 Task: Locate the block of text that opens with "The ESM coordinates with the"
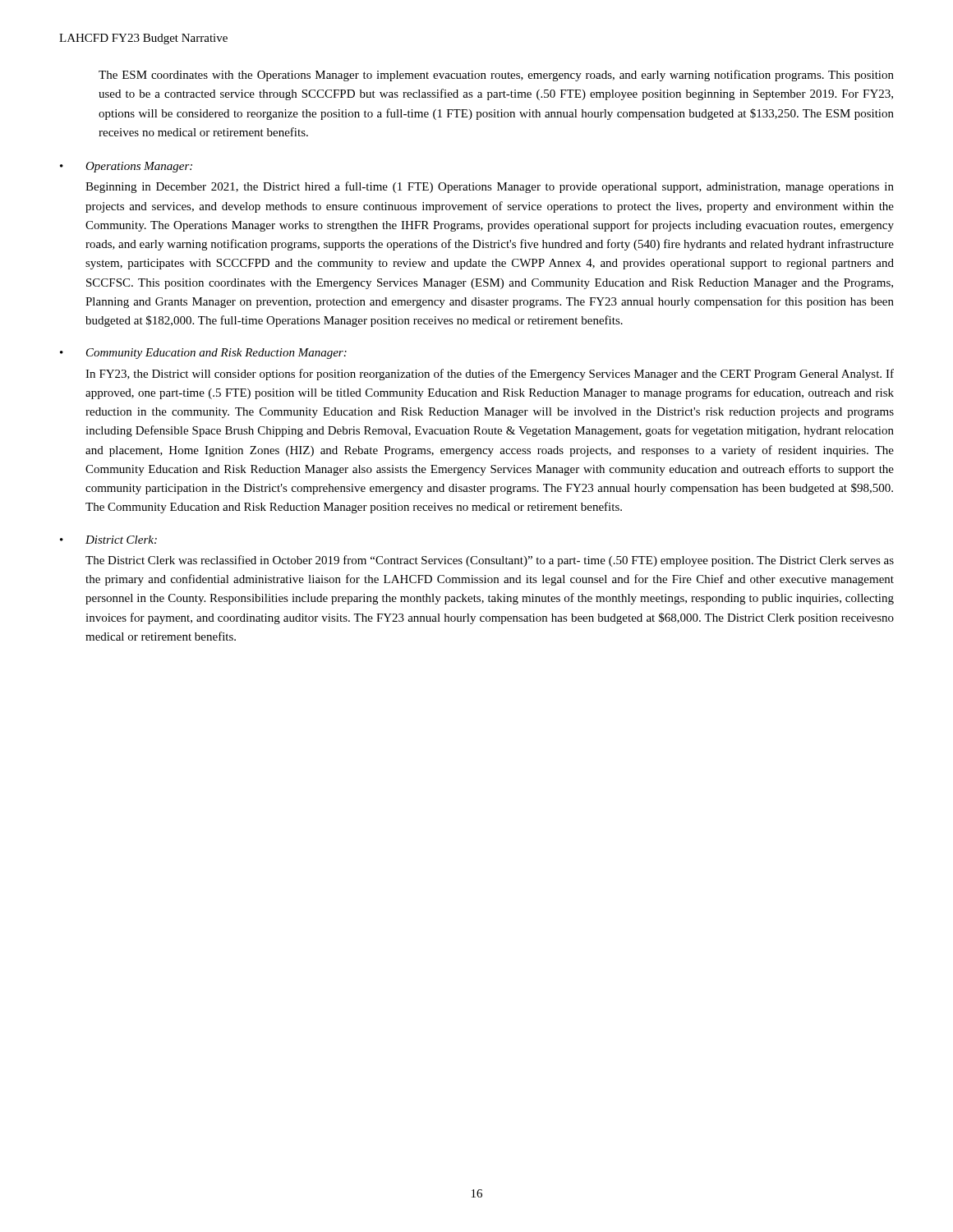(496, 103)
